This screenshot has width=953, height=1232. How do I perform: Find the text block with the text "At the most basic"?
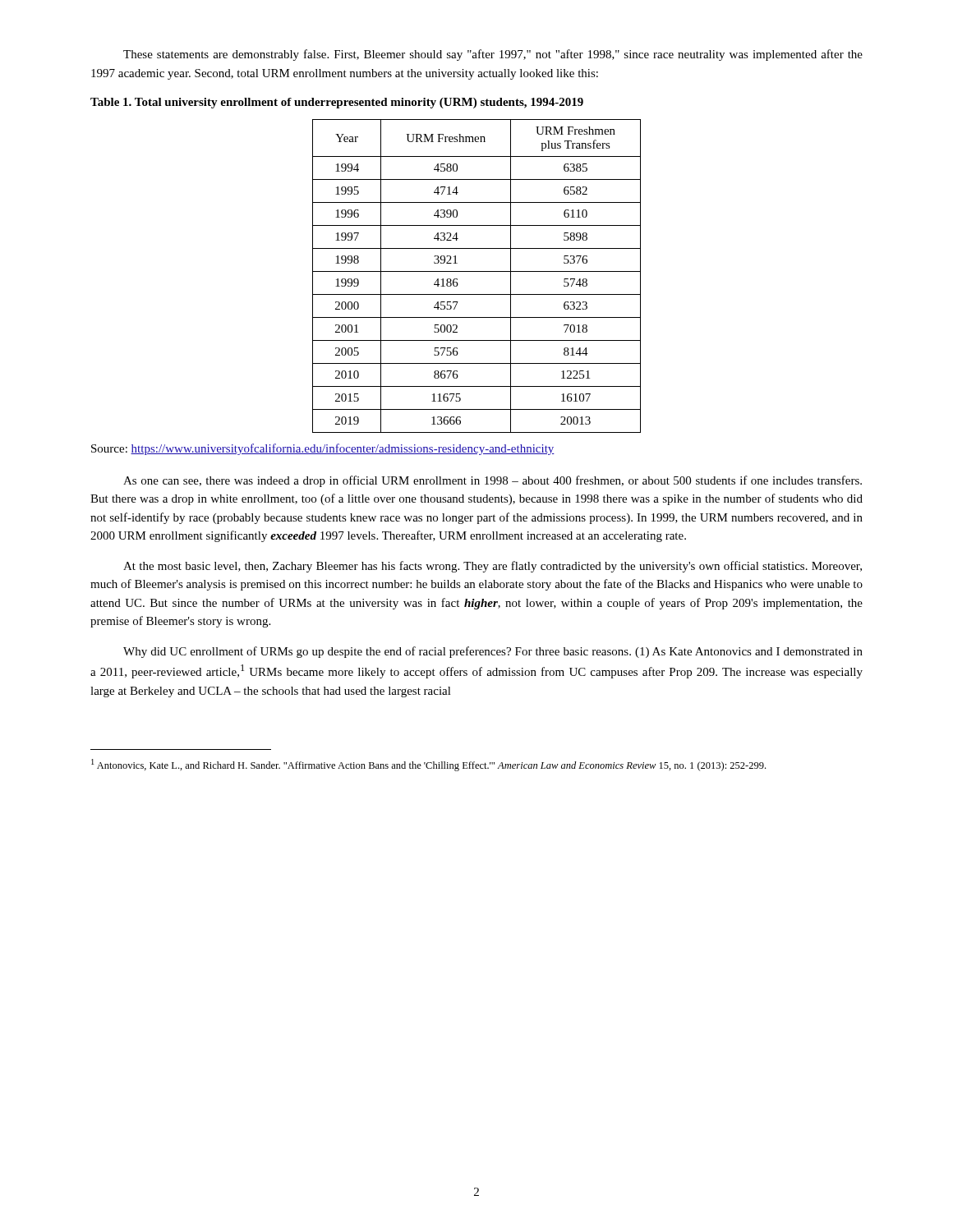(476, 593)
